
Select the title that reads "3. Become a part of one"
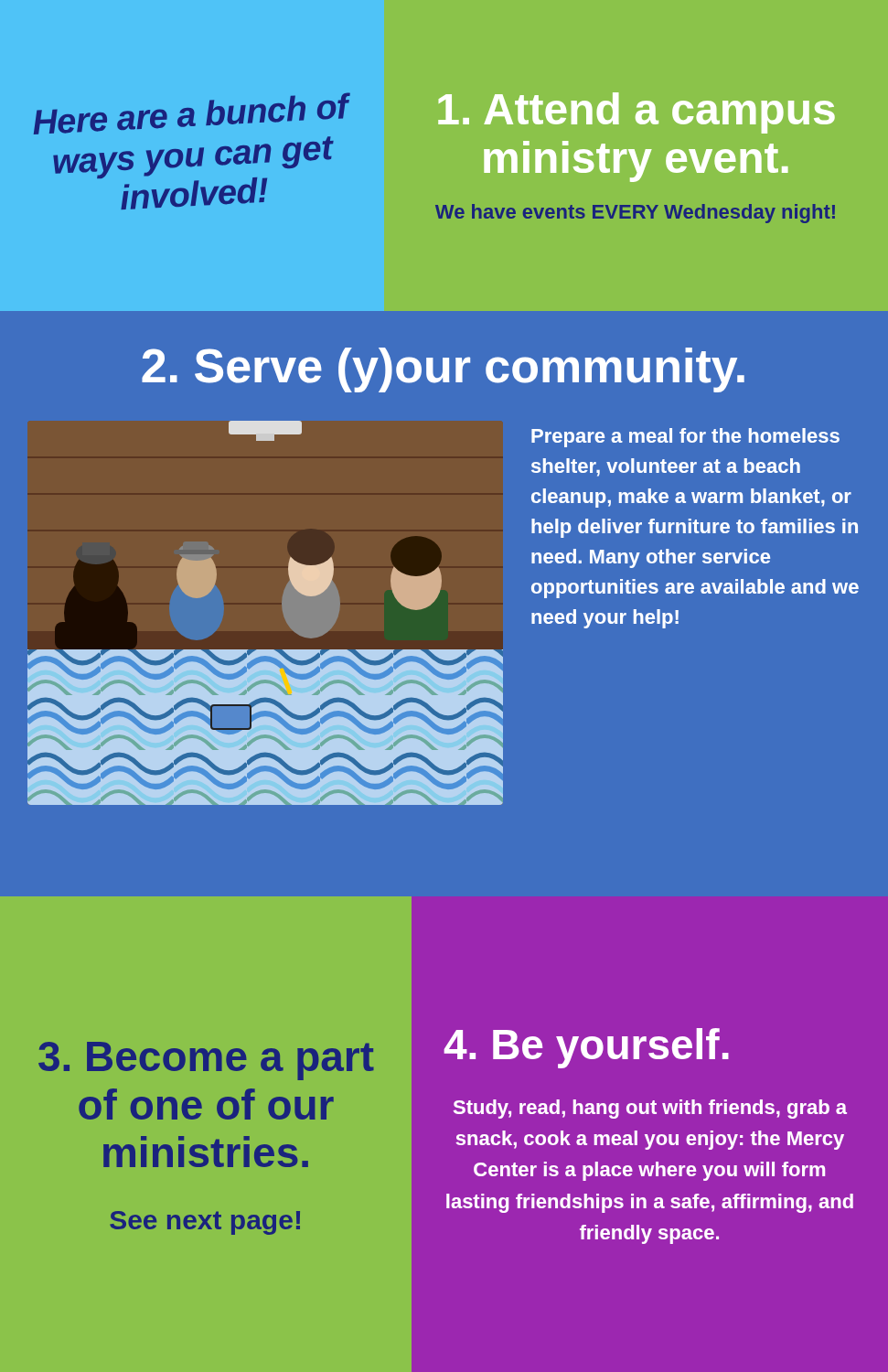[x=206, y=1104]
